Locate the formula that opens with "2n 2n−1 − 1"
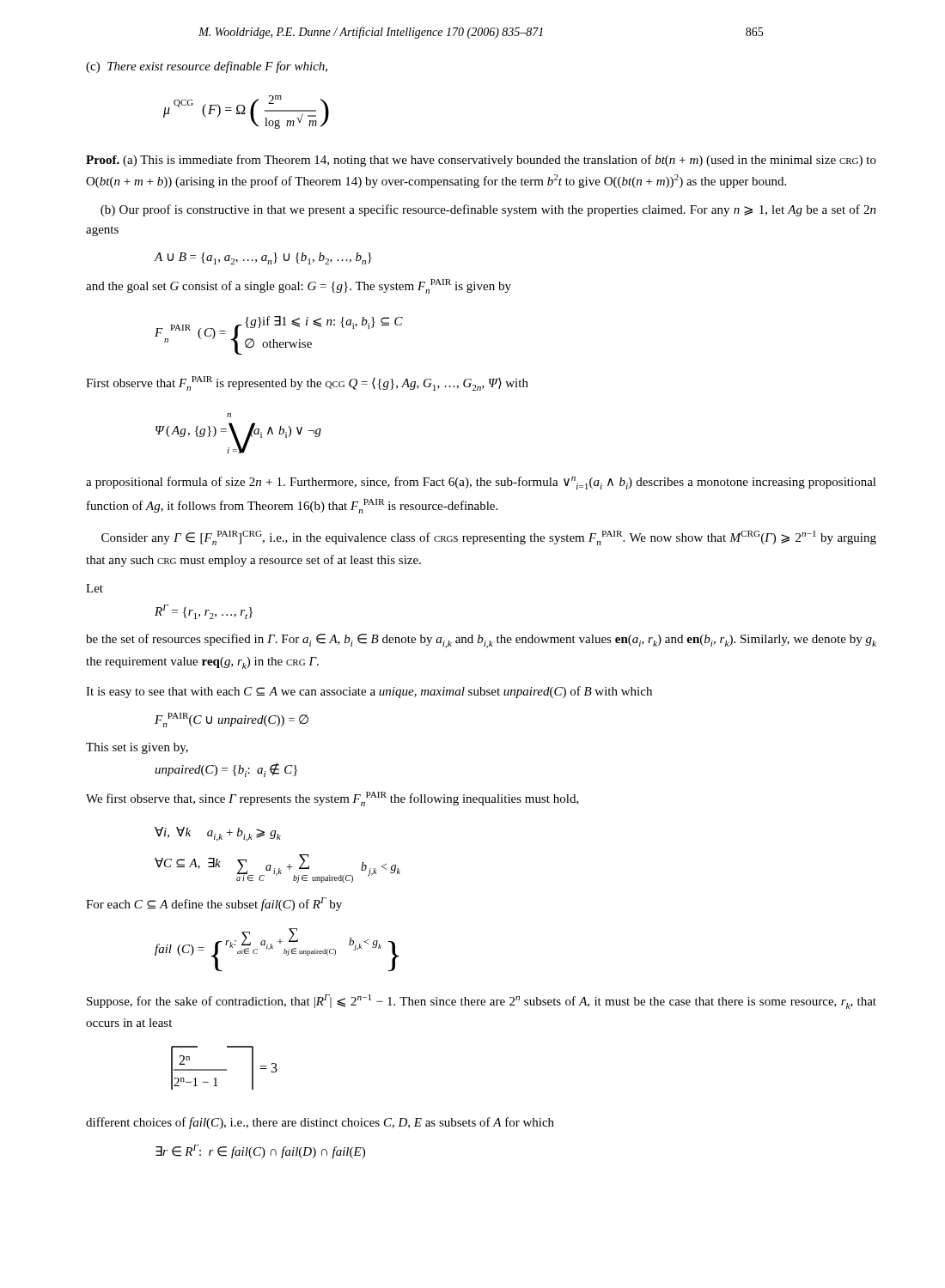The width and height of the screenshot is (945, 1288). 232,1070
